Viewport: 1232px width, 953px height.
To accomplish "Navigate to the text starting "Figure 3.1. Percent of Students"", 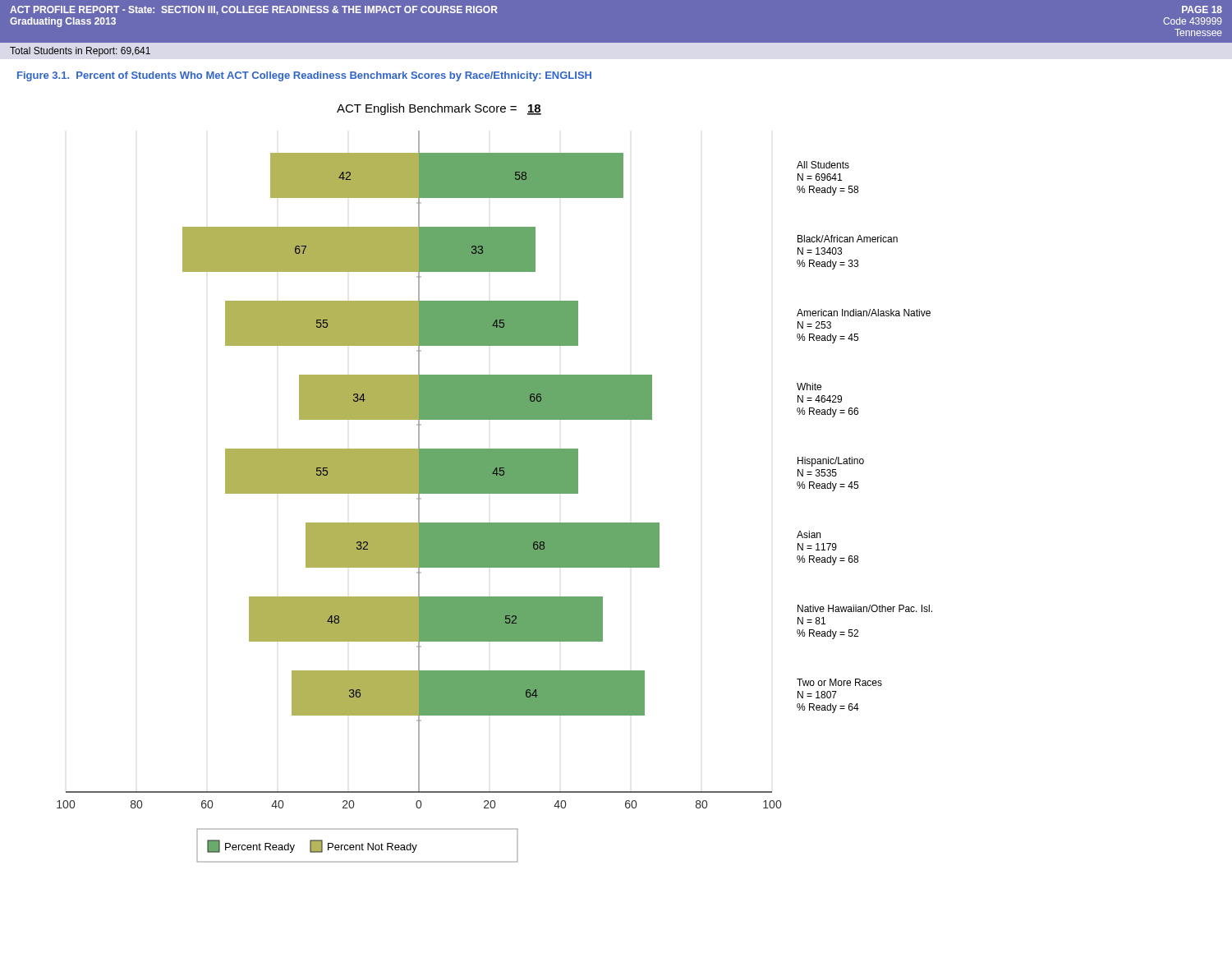I will (304, 75).
